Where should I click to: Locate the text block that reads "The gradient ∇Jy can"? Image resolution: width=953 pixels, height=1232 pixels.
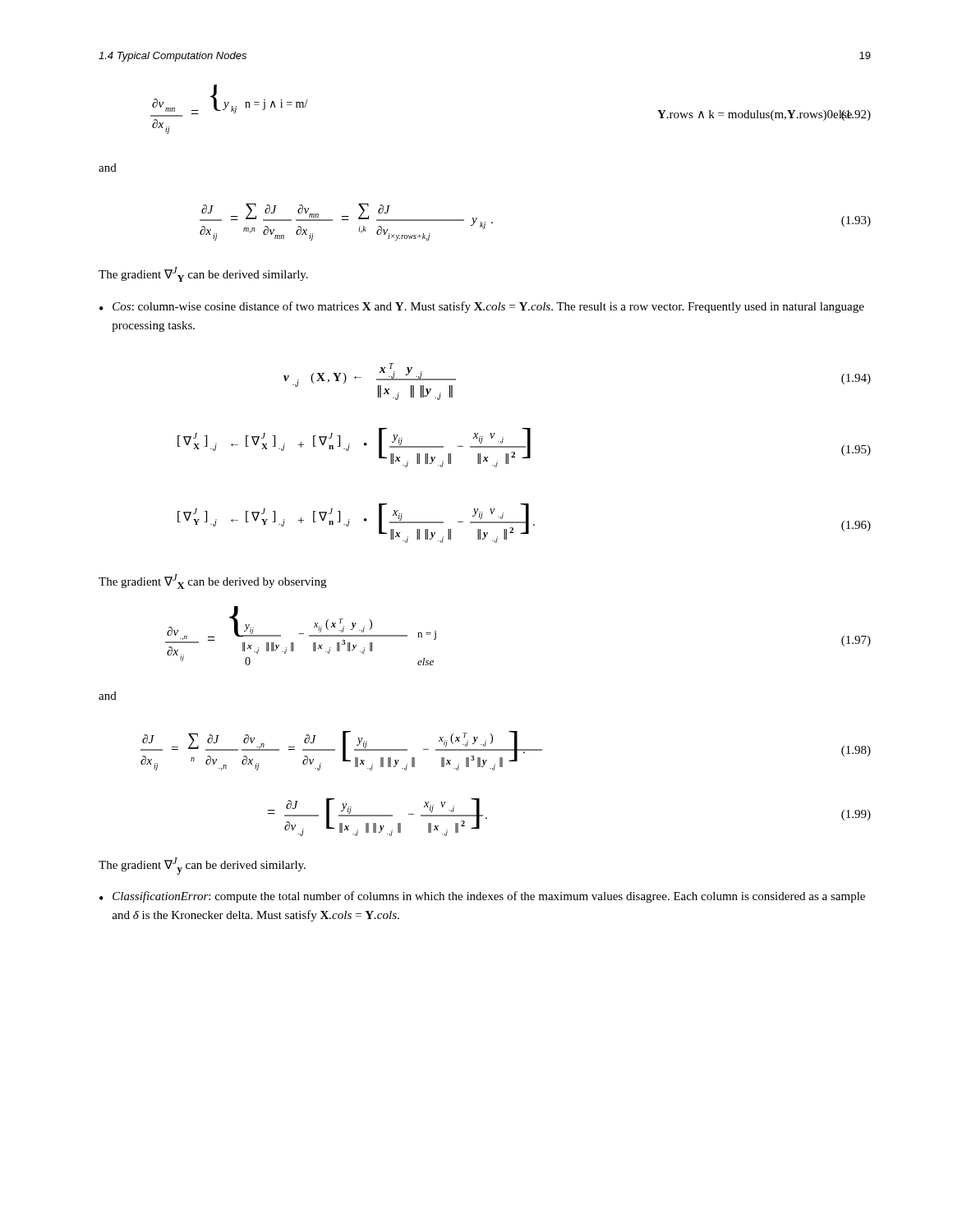[202, 865]
